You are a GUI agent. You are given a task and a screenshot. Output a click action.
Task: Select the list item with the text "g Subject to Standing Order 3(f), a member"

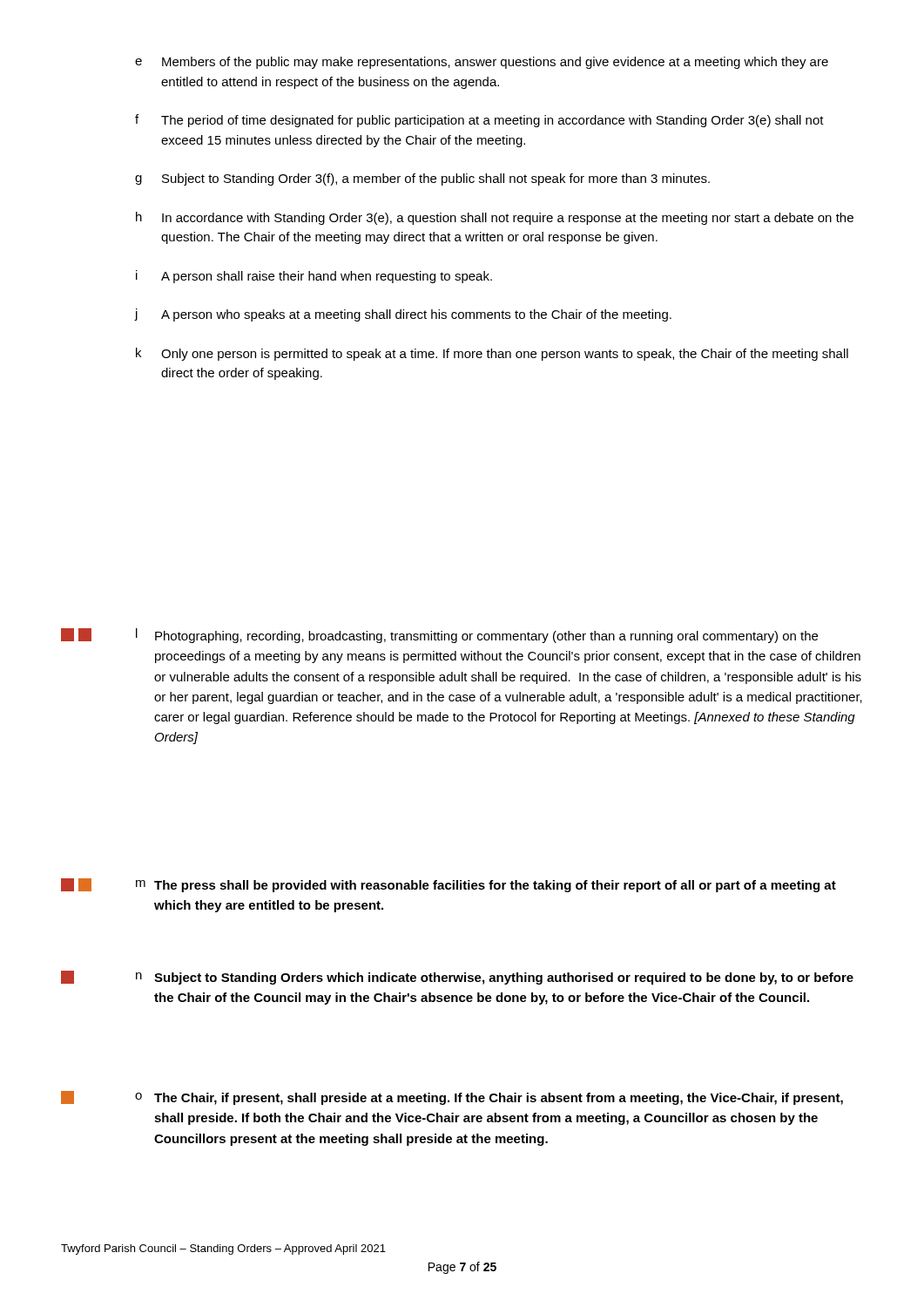(499, 179)
